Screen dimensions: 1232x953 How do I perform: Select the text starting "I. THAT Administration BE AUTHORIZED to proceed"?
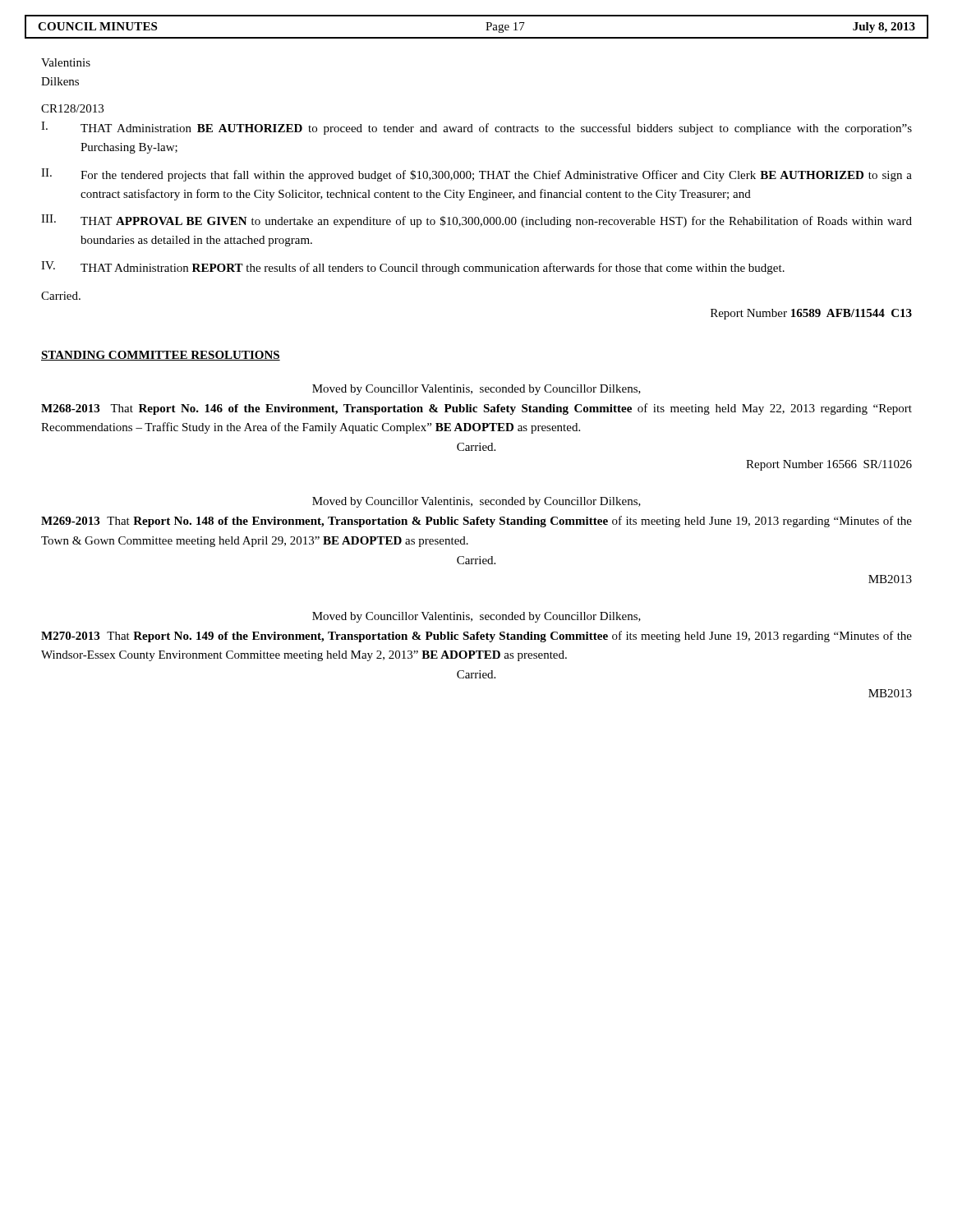pos(476,138)
